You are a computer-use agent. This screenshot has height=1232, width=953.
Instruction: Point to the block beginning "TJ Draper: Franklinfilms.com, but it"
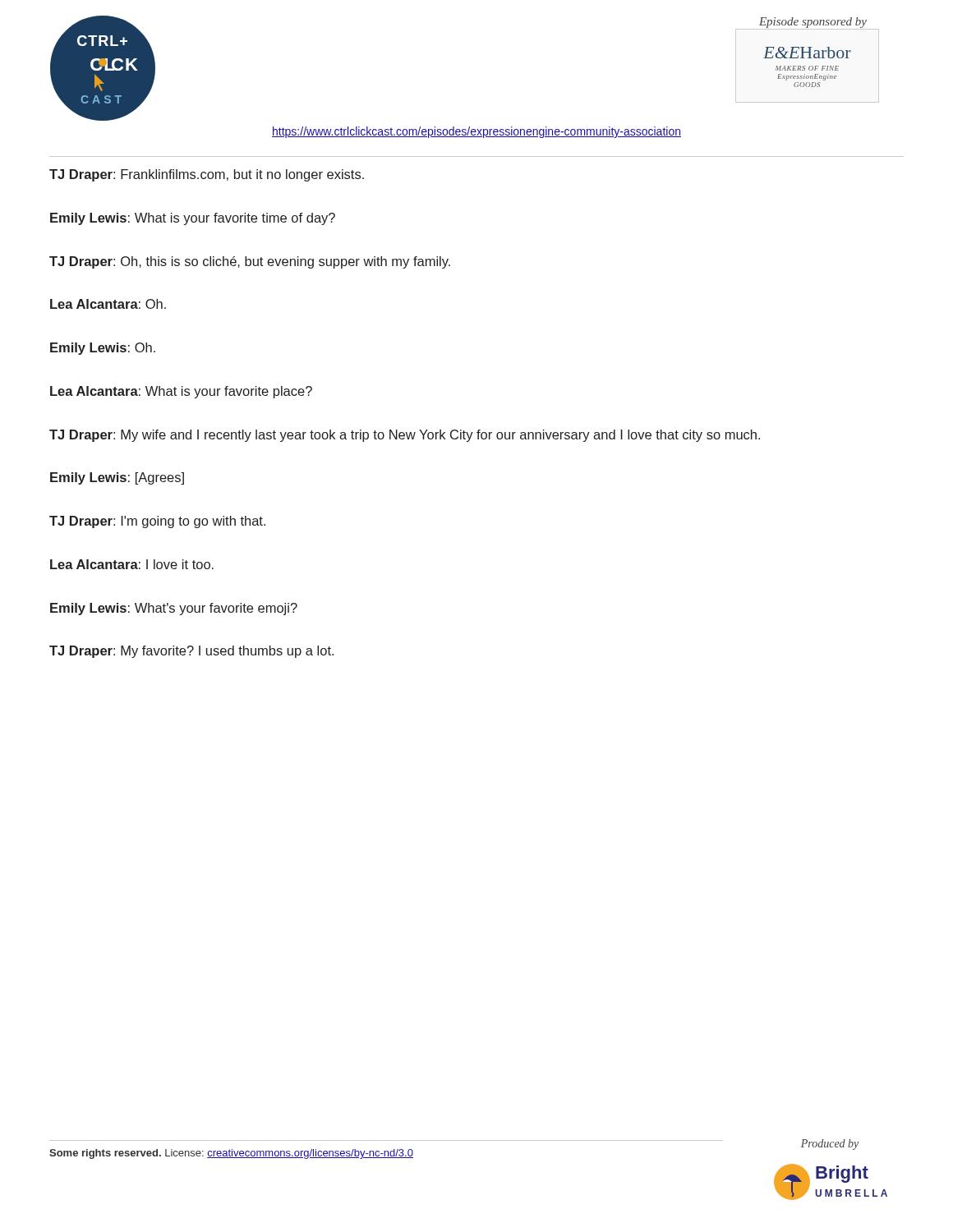pyautogui.click(x=207, y=174)
